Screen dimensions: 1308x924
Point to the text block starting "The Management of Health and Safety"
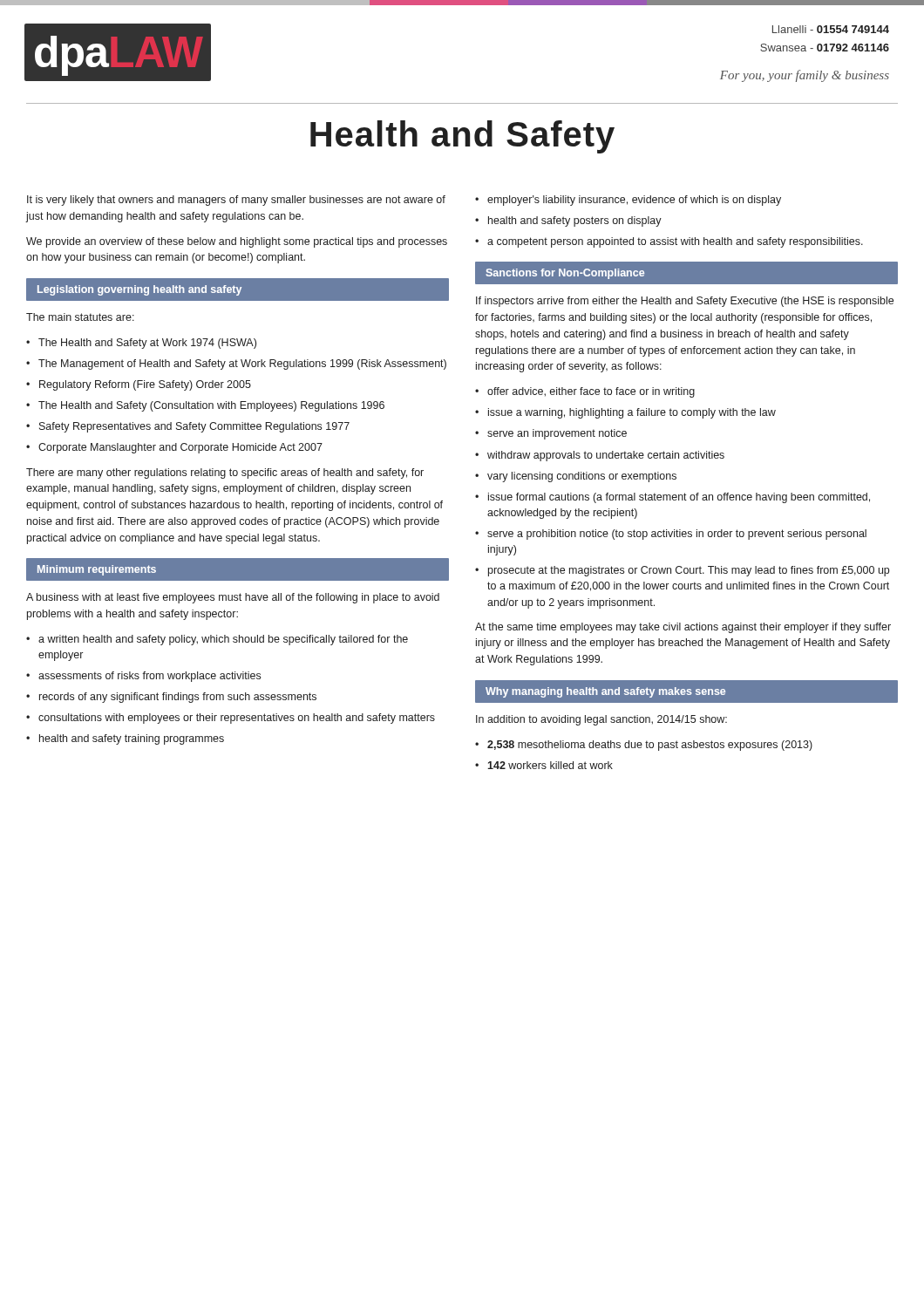tap(243, 363)
